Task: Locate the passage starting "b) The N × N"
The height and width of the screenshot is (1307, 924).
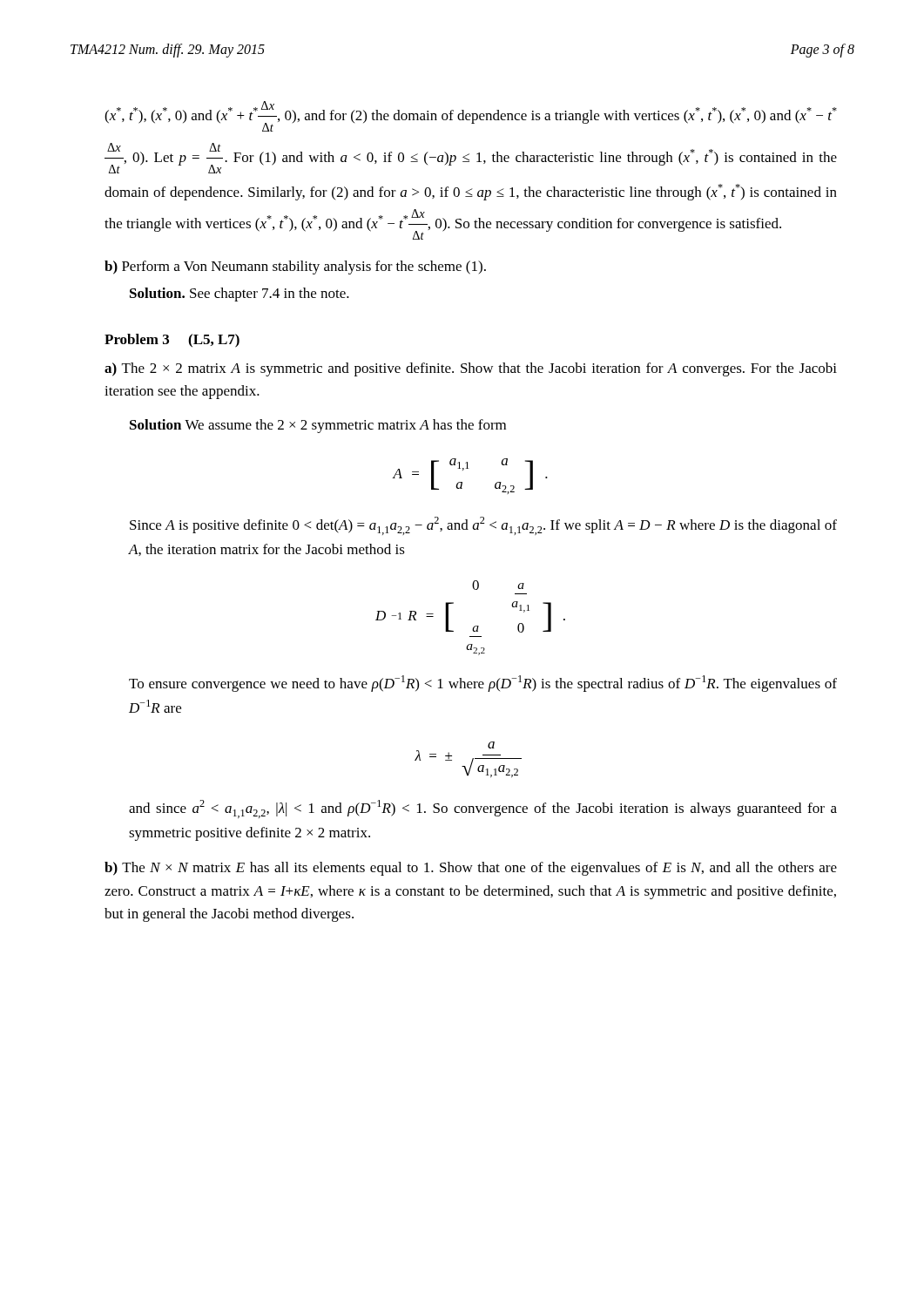Action: click(x=471, y=891)
